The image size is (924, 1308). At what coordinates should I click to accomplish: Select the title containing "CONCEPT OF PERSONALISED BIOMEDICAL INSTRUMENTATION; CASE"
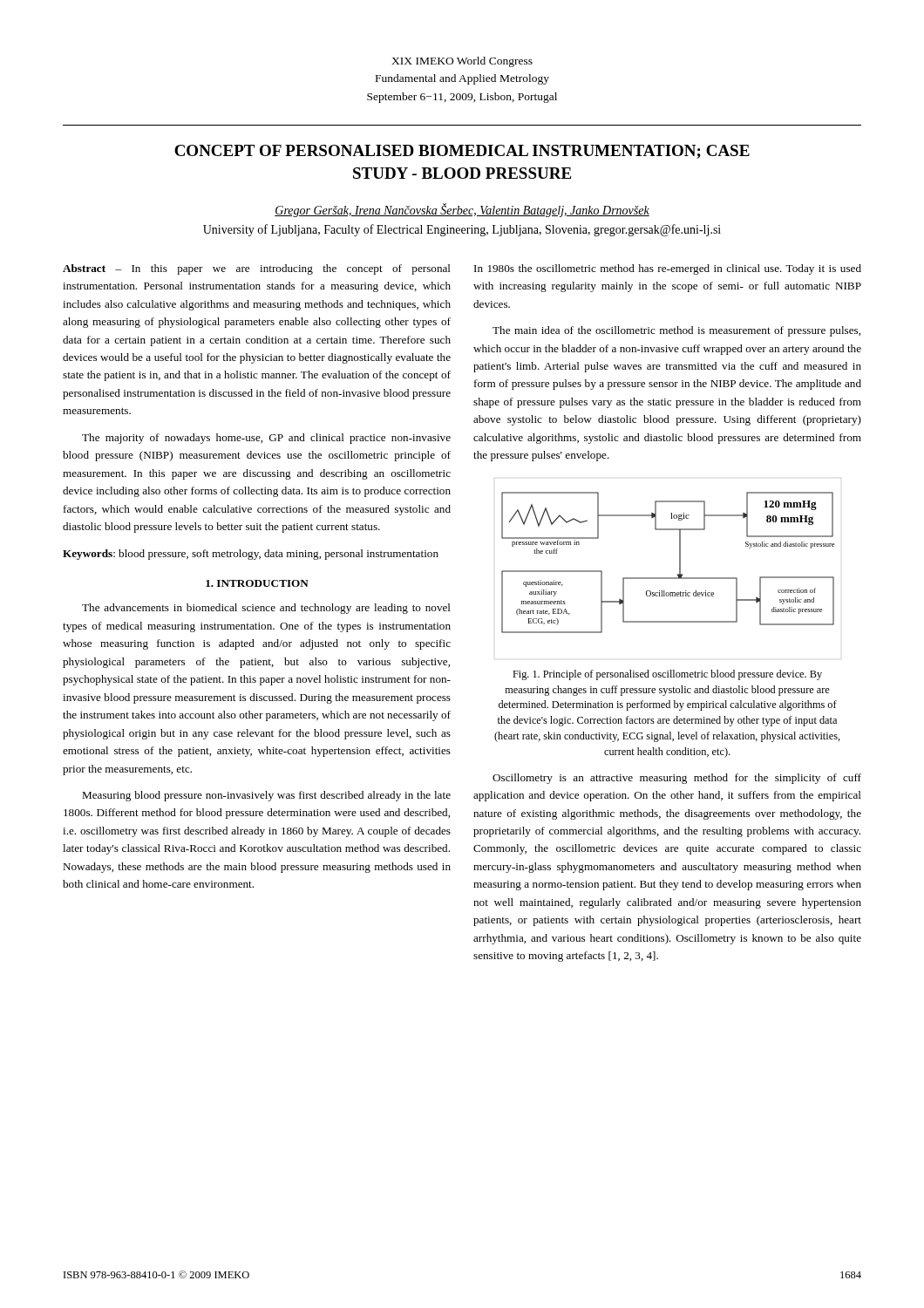(462, 162)
